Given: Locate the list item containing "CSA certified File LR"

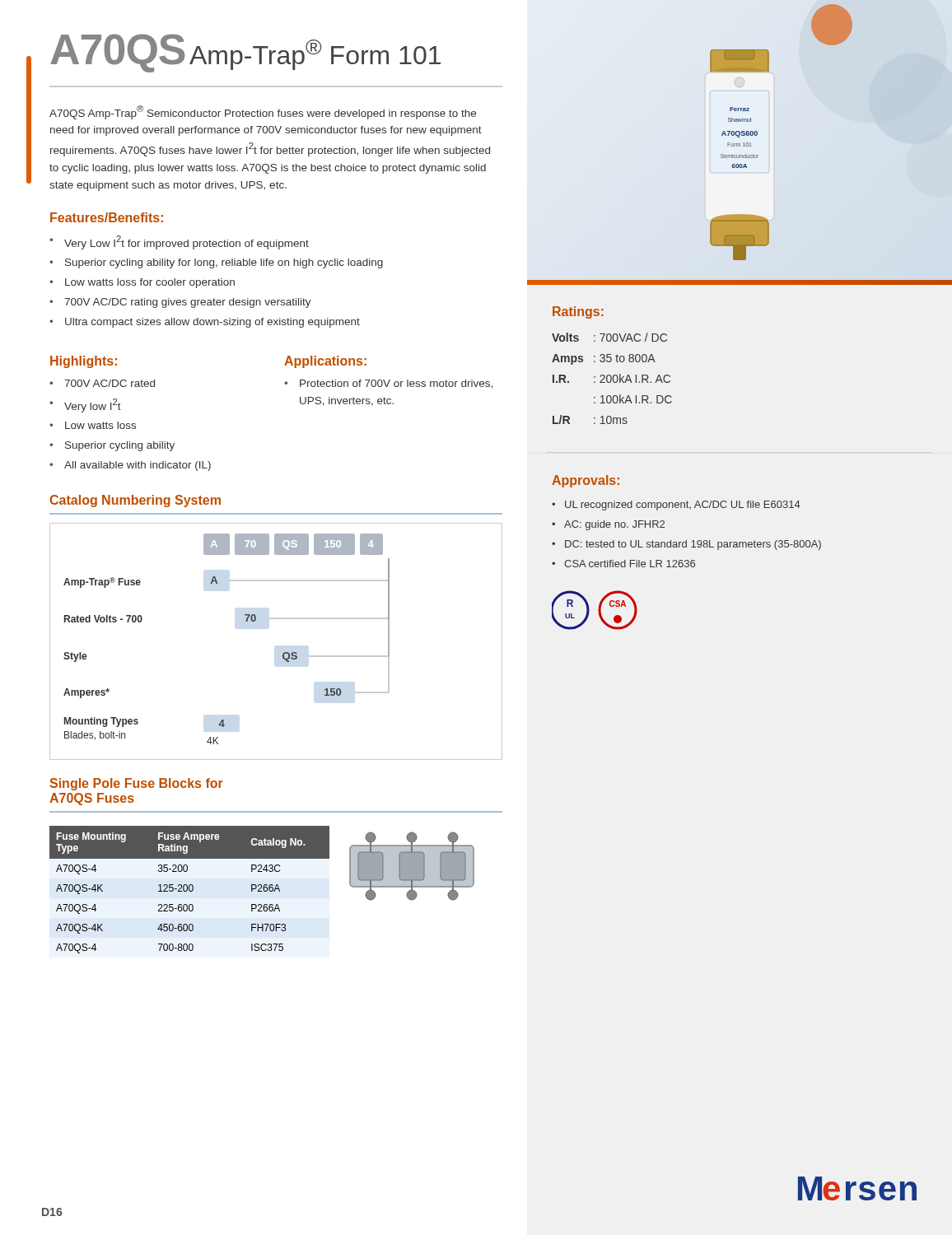Looking at the screenshot, I should pyautogui.click(x=630, y=564).
